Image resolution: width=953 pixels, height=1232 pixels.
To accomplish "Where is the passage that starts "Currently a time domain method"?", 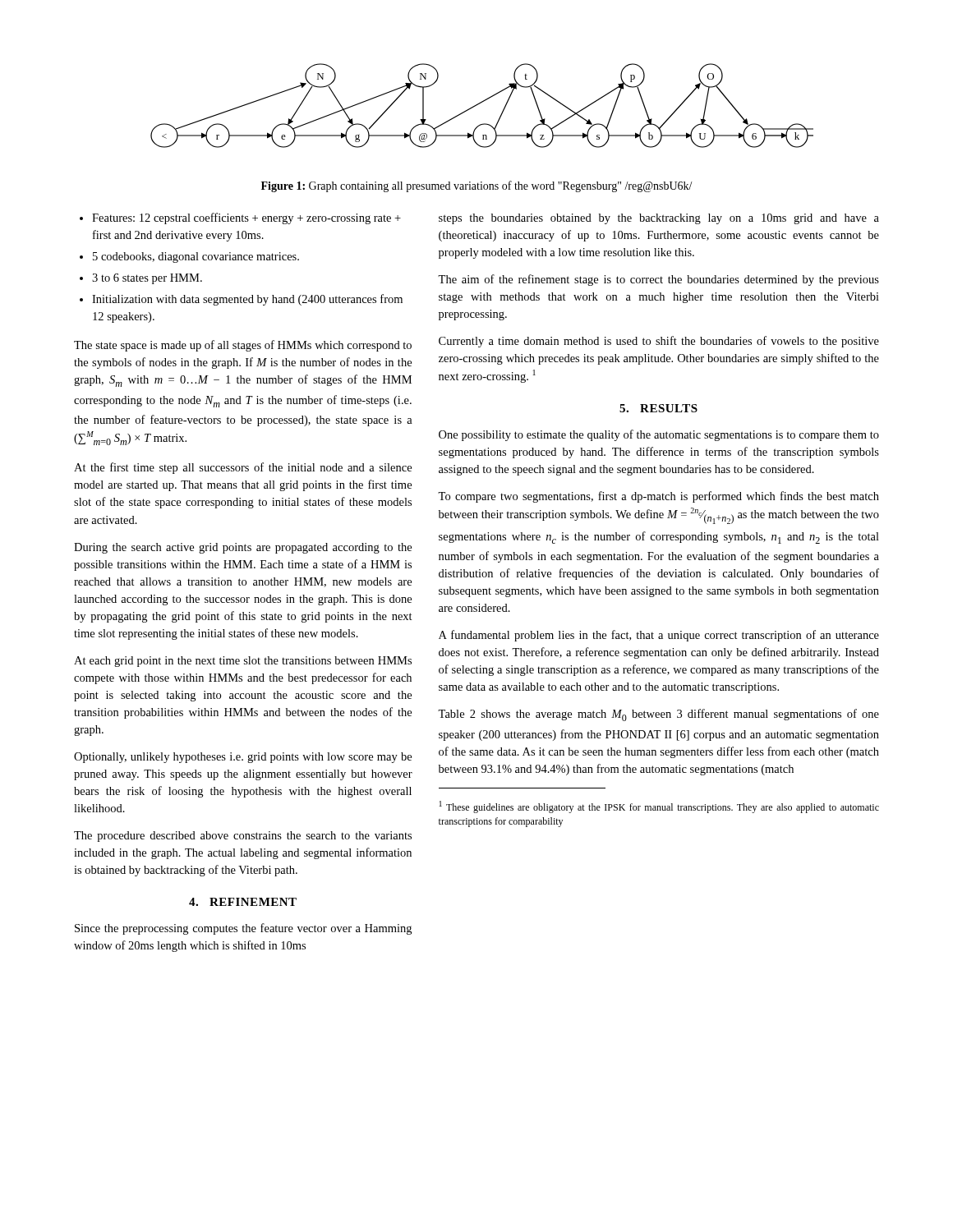I will click(x=659, y=359).
